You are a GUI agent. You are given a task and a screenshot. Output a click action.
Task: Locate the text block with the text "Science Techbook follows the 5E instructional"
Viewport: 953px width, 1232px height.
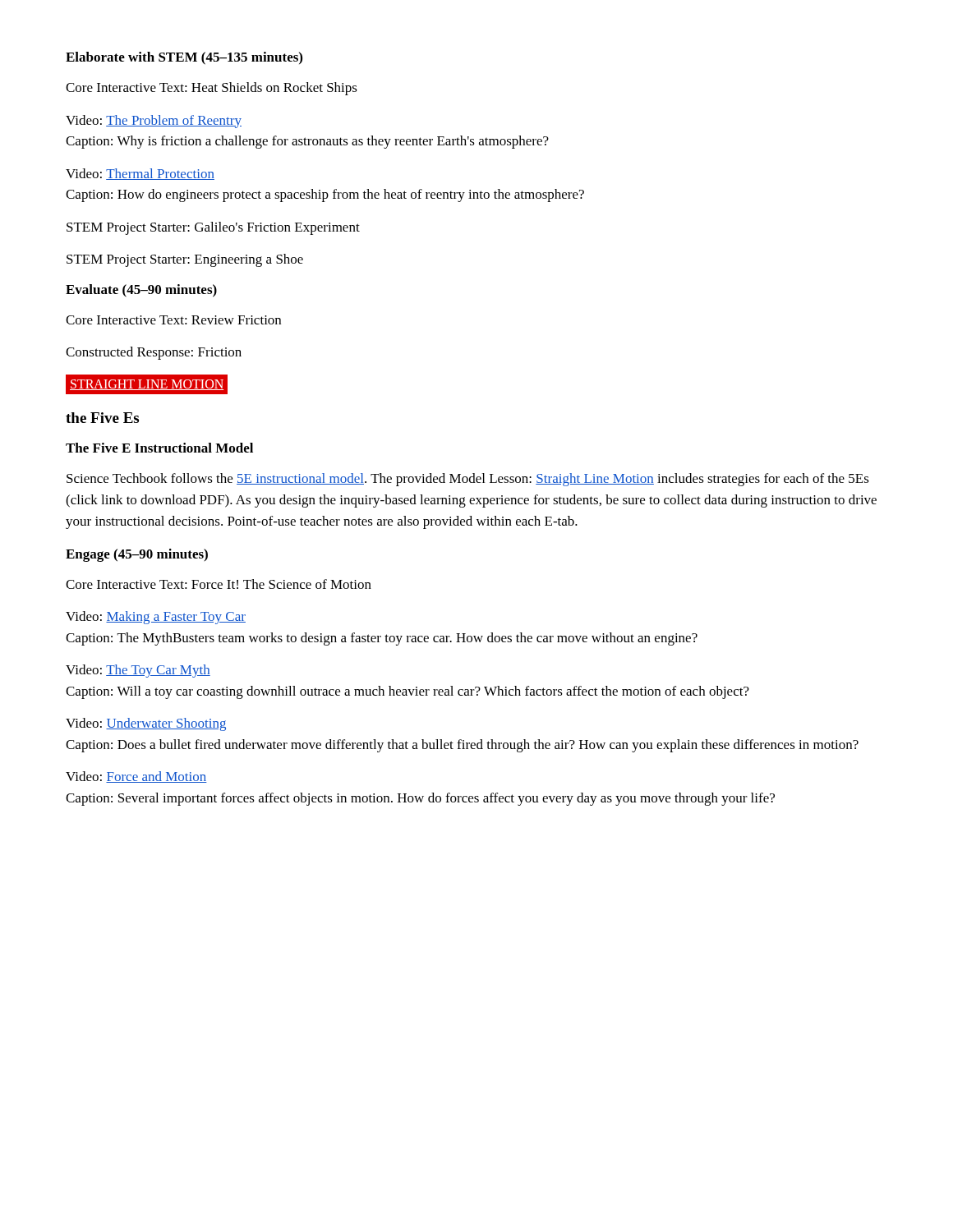click(471, 500)
